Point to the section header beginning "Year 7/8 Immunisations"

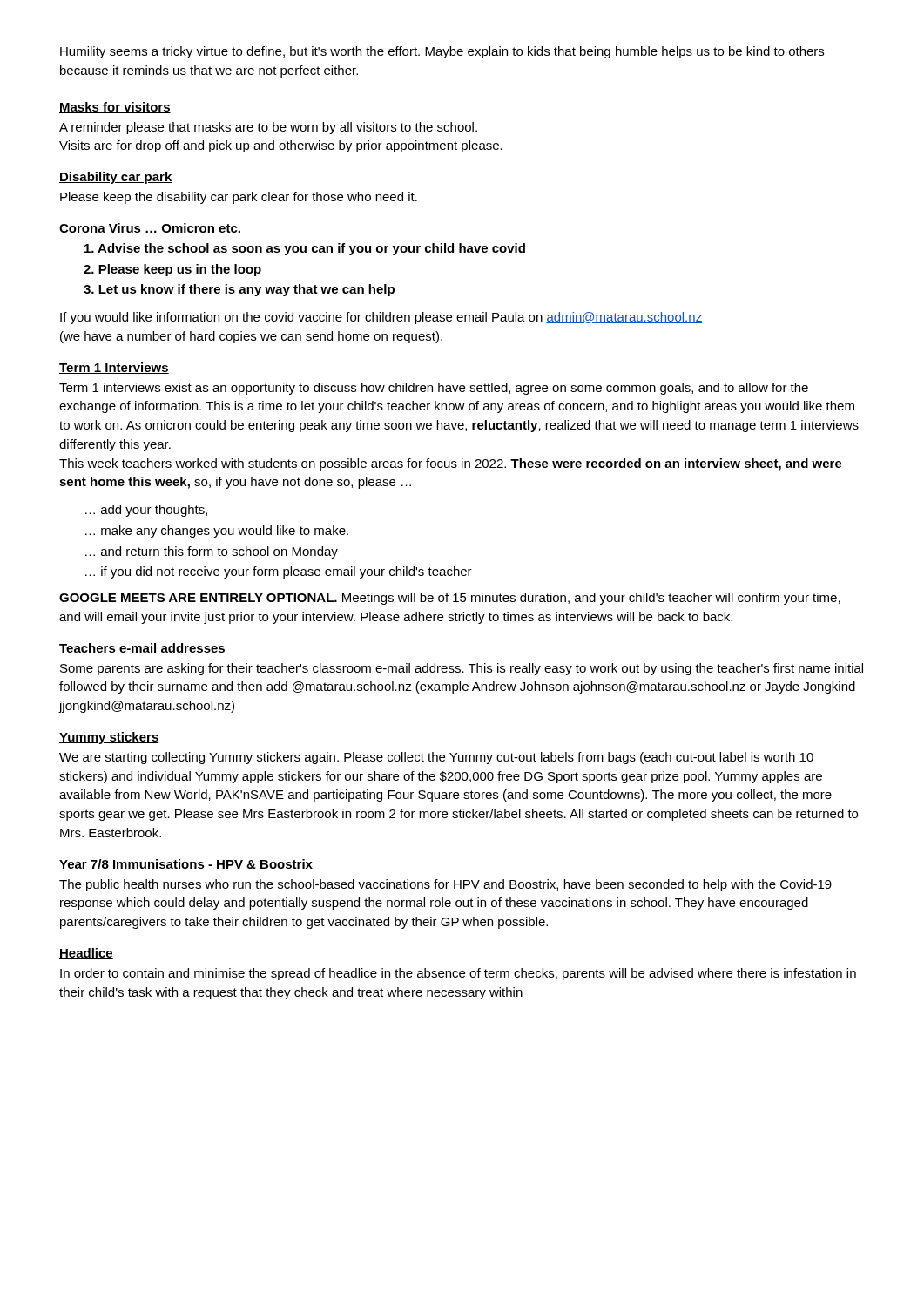tap(186, 863)
